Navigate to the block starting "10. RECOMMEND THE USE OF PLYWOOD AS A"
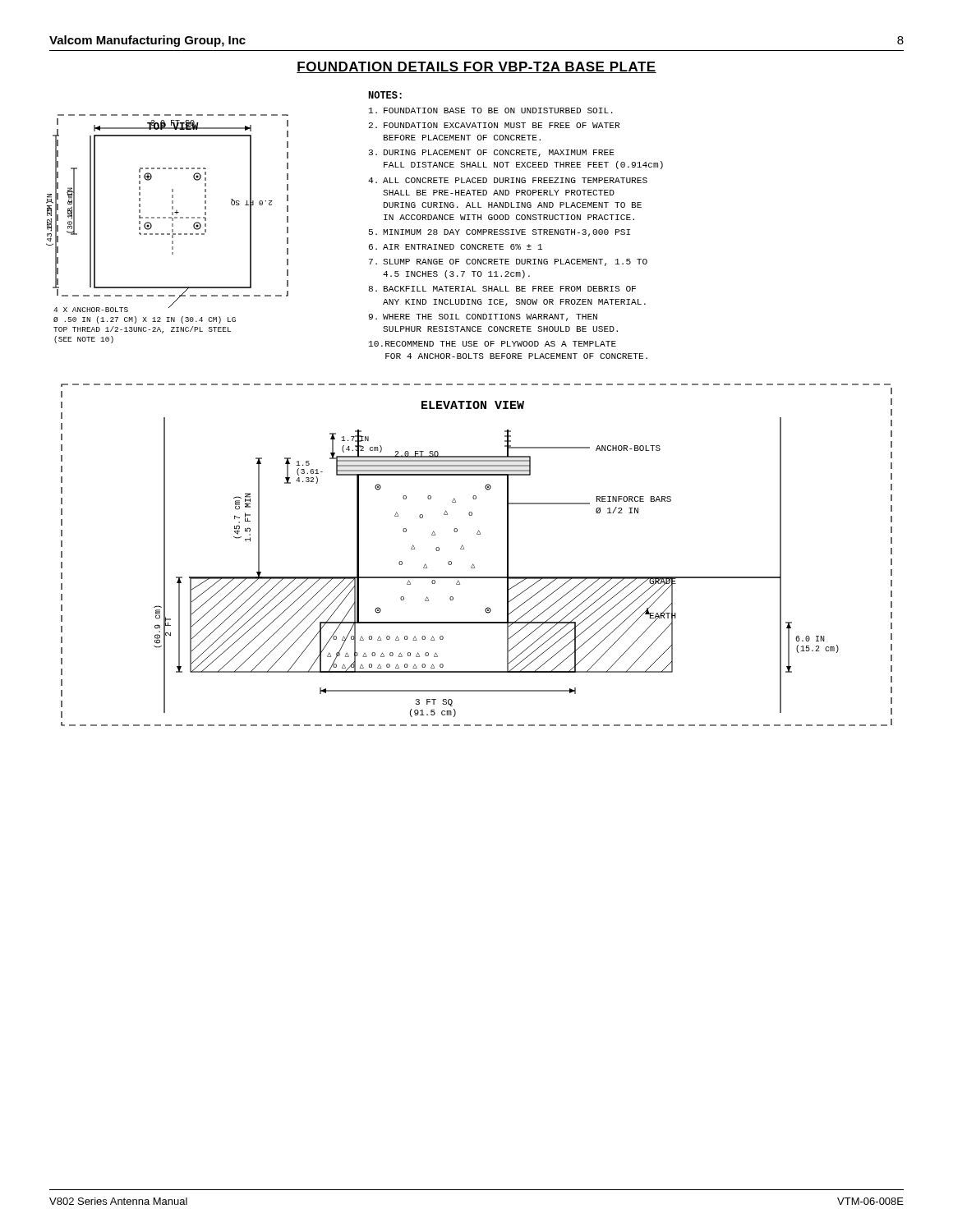The width and height of the screenshot is (953, 1232). [636, 351]
